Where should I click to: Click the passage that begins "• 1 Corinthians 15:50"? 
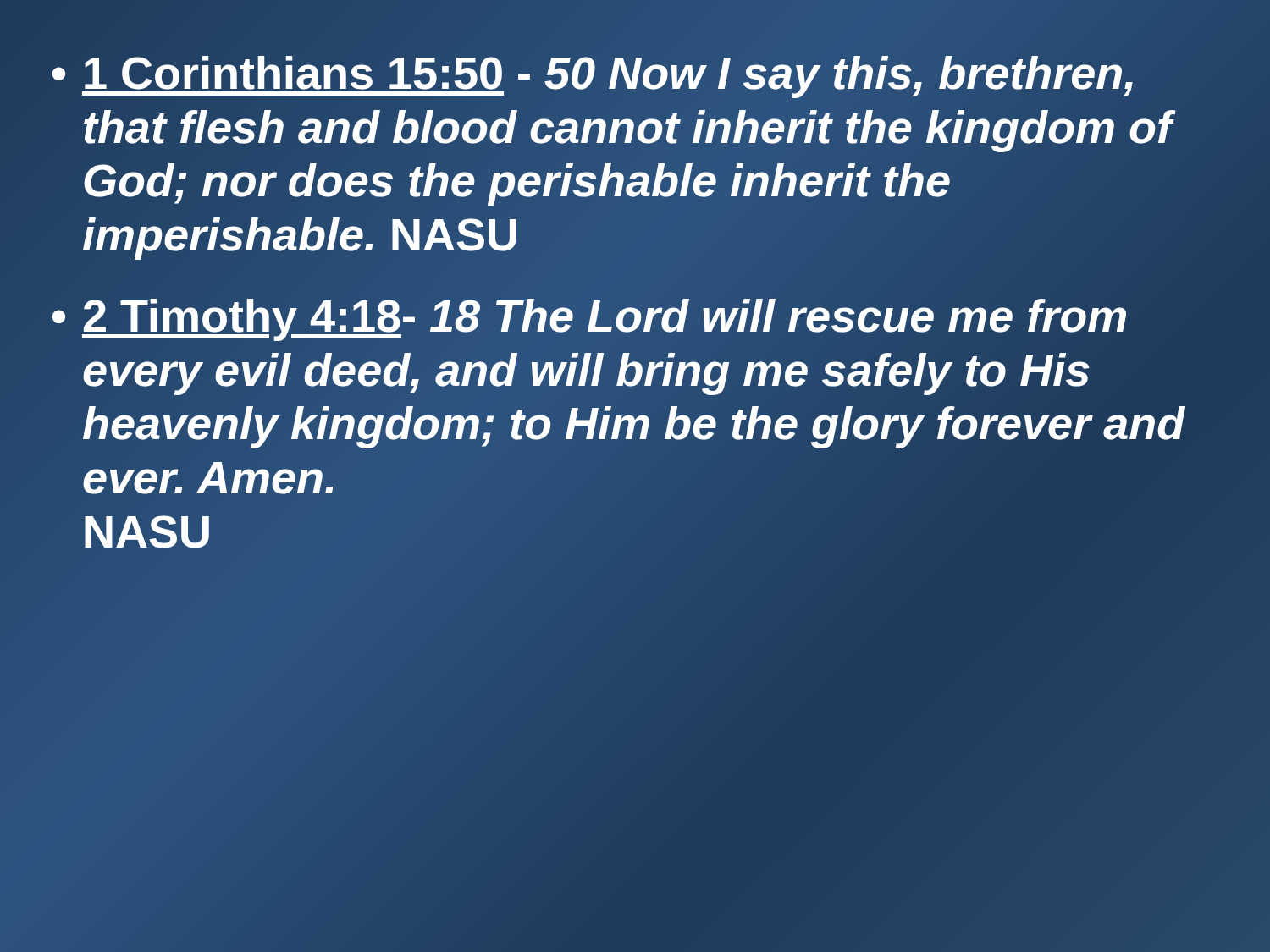631,154
